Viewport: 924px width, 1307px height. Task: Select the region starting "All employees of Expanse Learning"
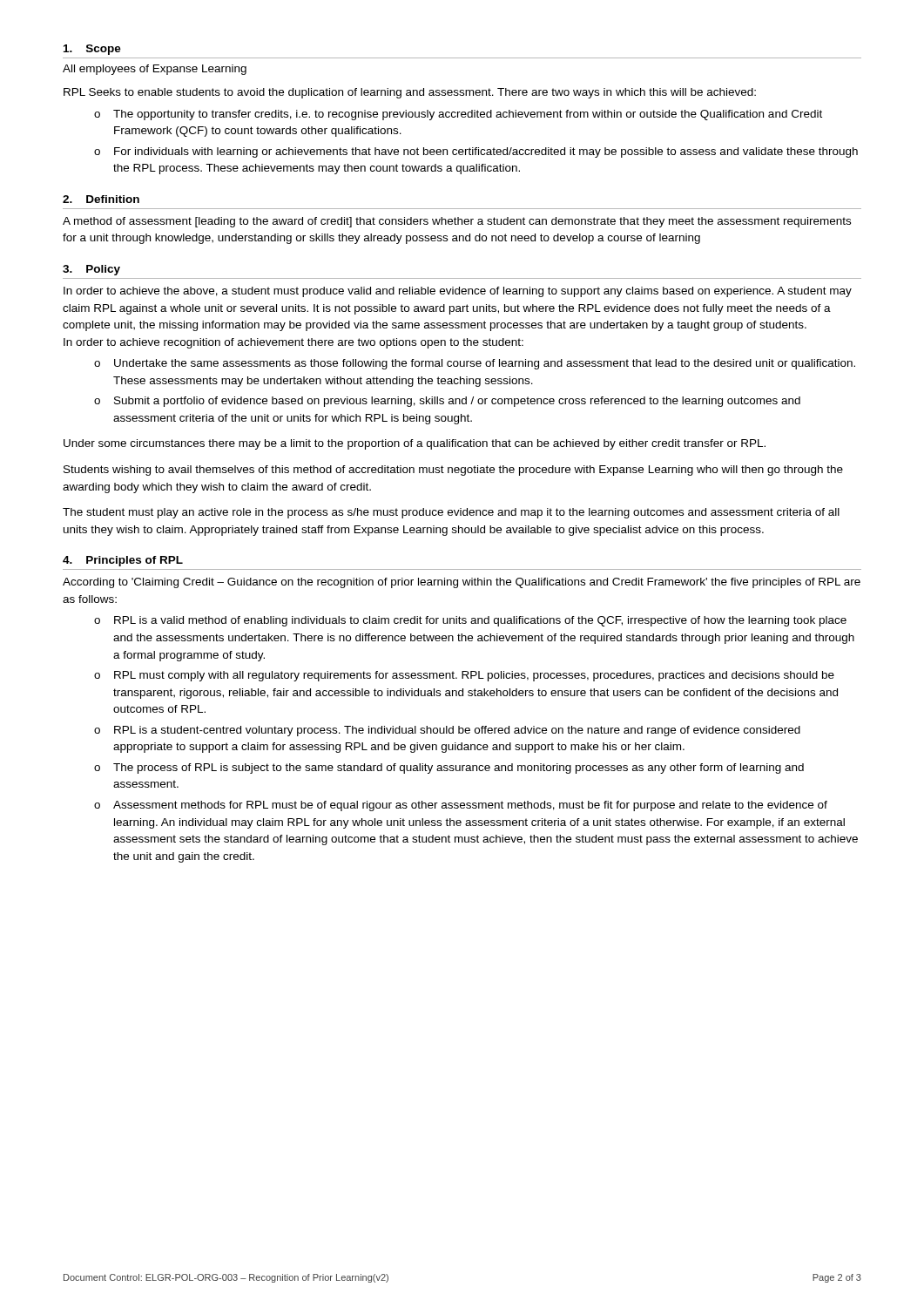[x=155, y=68]
